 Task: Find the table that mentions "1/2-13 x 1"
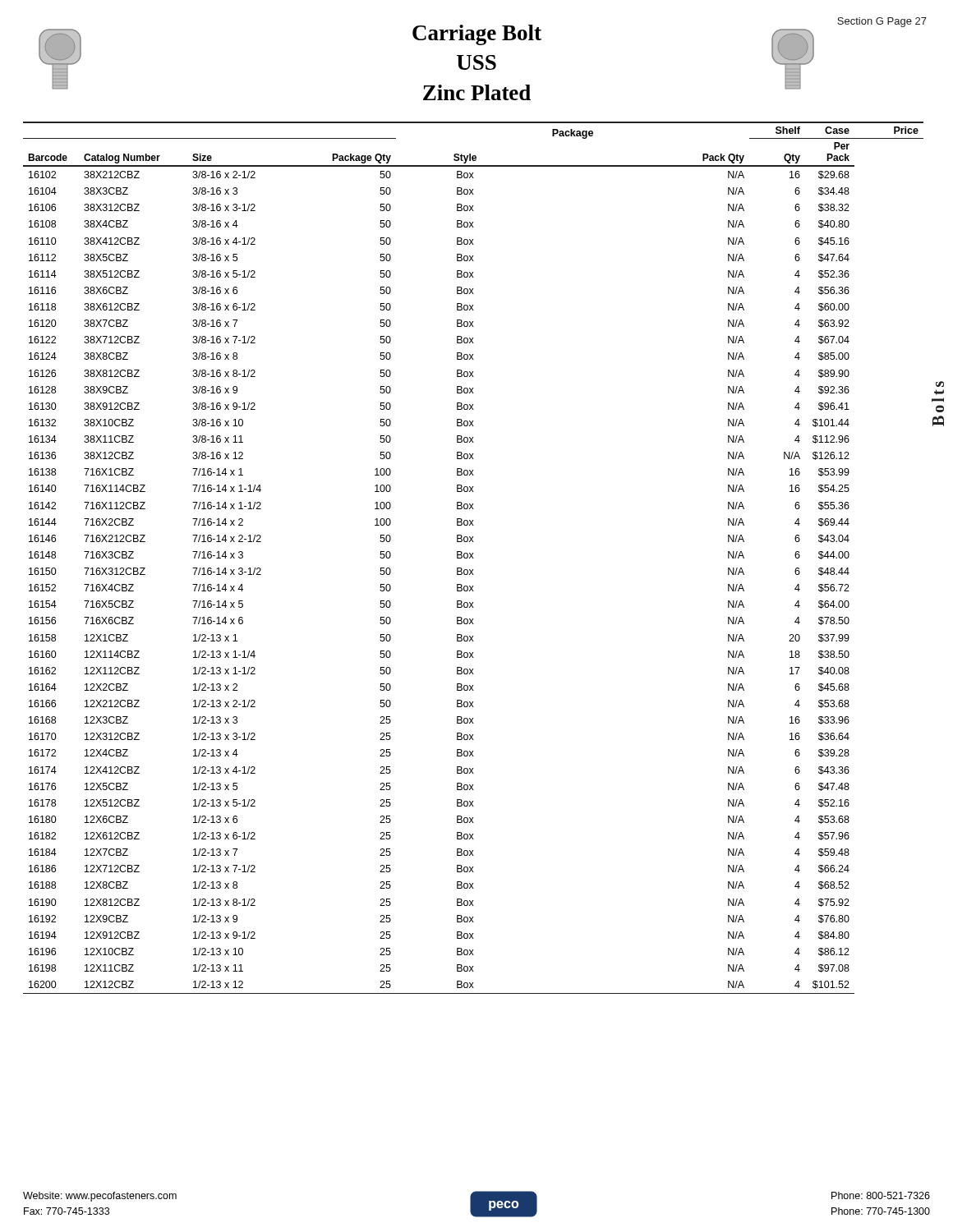pyautogui.click(x=473, y=558)
